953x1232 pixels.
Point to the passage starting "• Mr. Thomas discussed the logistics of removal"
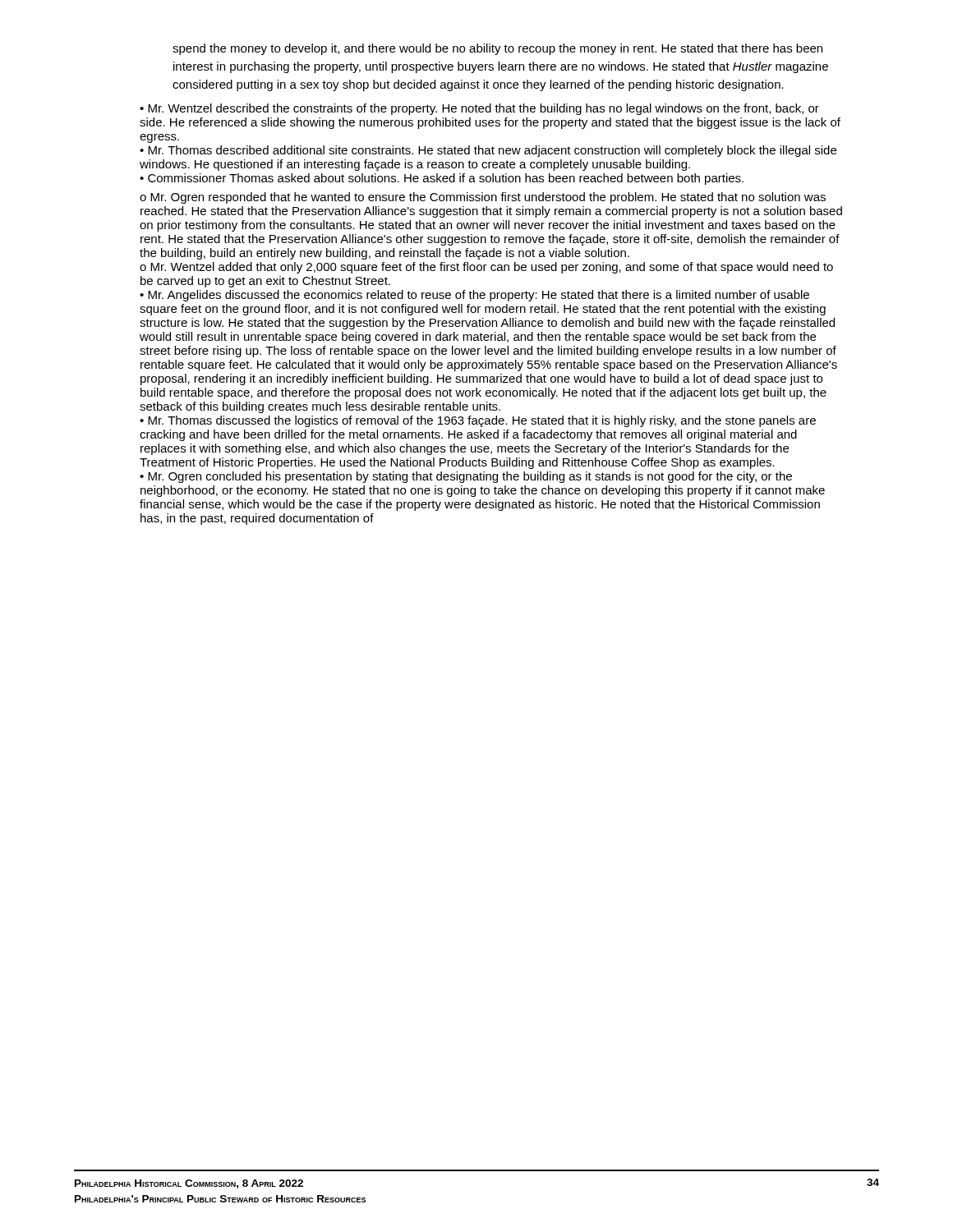pyautogui.click(x=493, y=441)
